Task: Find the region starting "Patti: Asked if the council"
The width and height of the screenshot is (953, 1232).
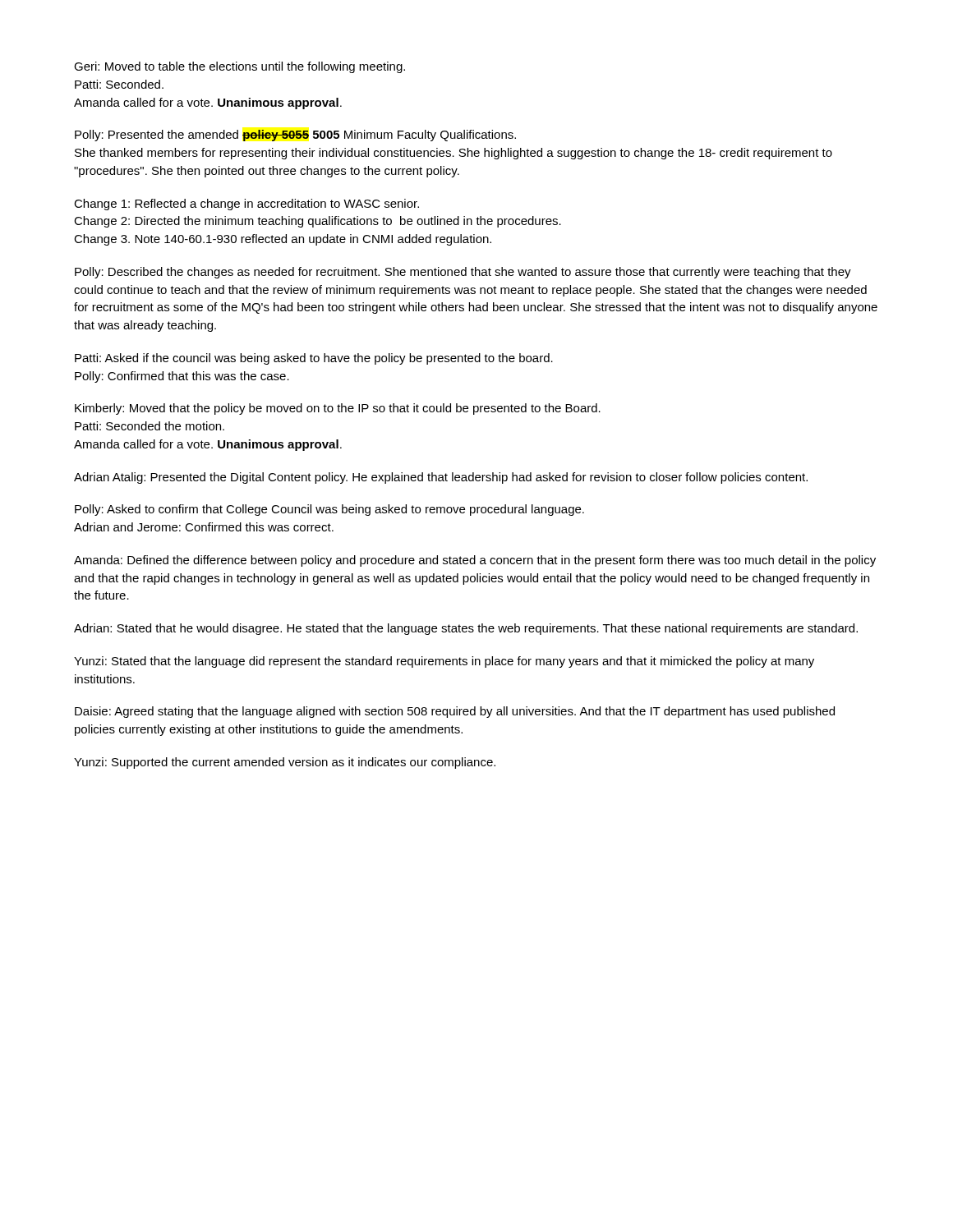Action: click(x=314, y=366)
